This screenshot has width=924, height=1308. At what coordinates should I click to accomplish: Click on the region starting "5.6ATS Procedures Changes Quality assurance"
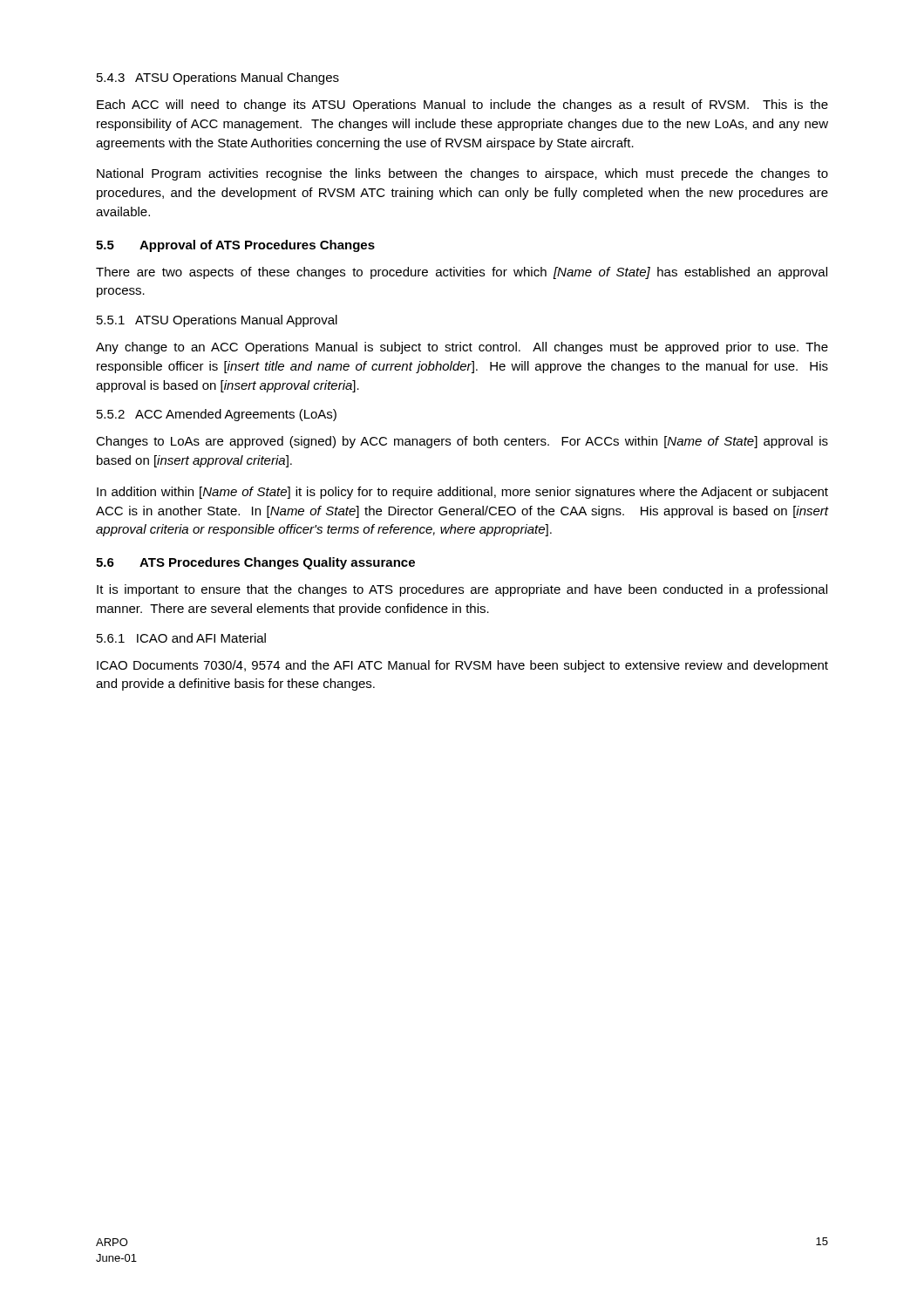[256, 562]
